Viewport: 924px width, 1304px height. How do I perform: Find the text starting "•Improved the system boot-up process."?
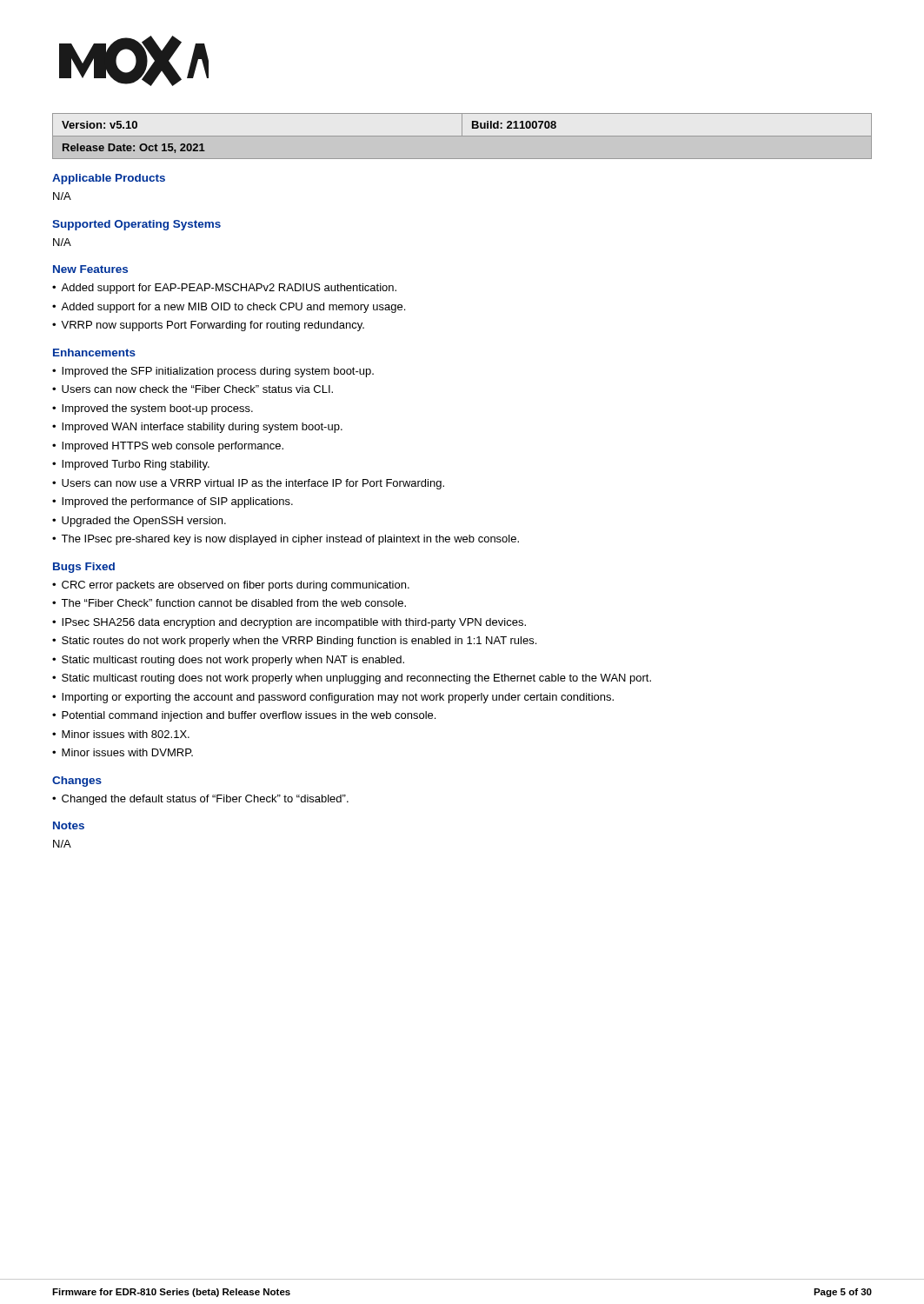point(153,408)
